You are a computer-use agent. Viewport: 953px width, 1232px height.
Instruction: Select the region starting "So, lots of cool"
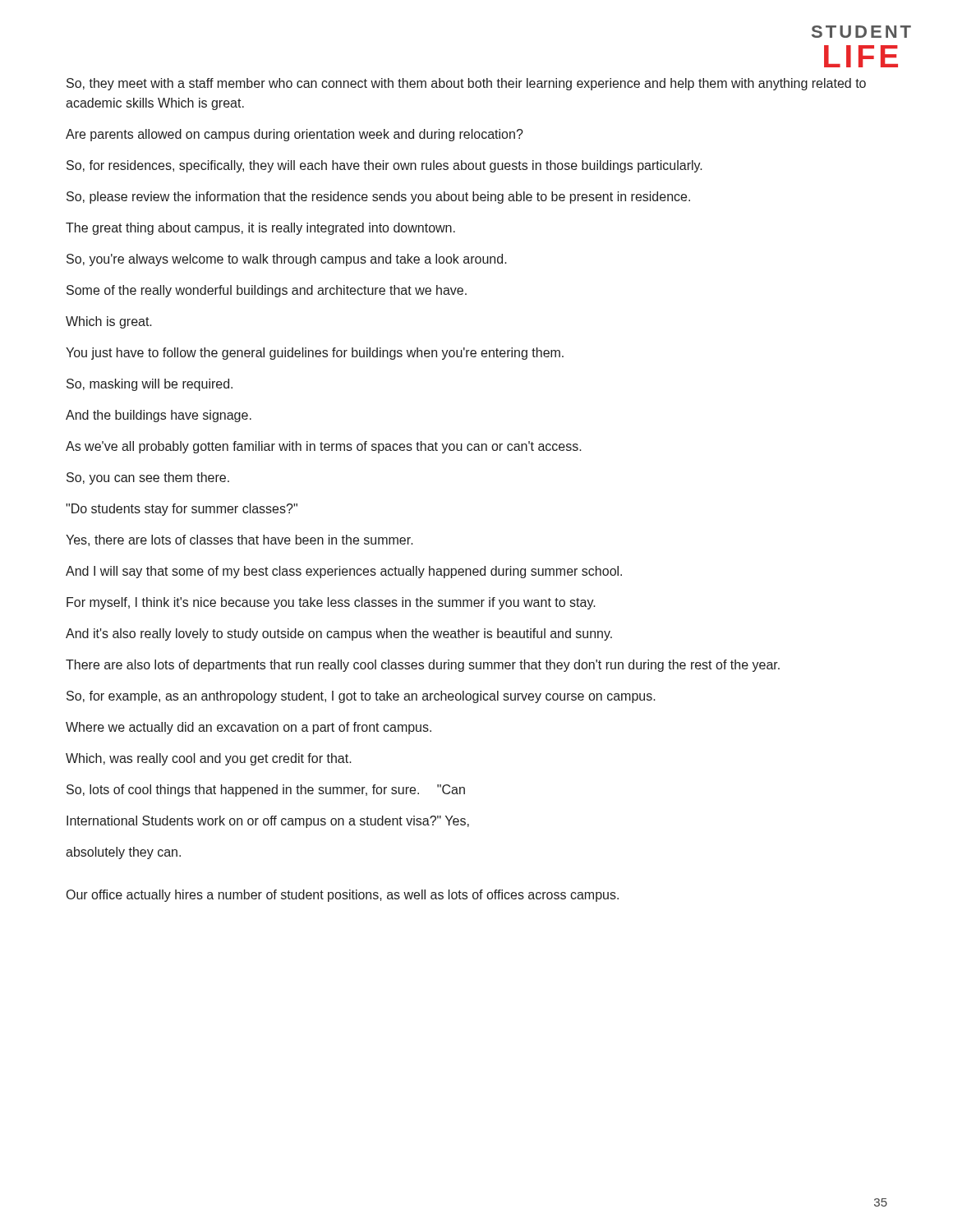(266, 790)
